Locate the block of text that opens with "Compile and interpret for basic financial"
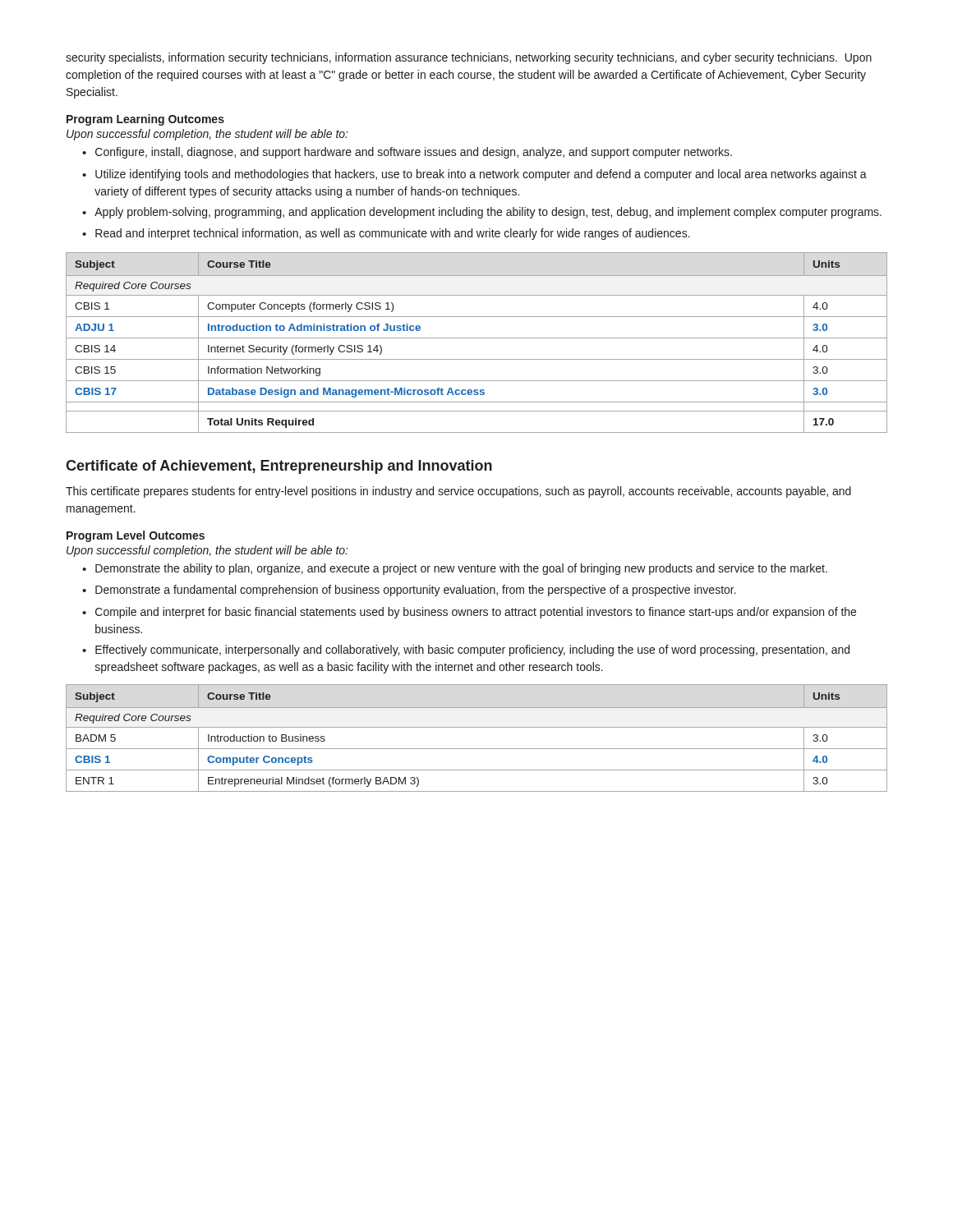Screen dimensions: 1232x953 [476, 620]
